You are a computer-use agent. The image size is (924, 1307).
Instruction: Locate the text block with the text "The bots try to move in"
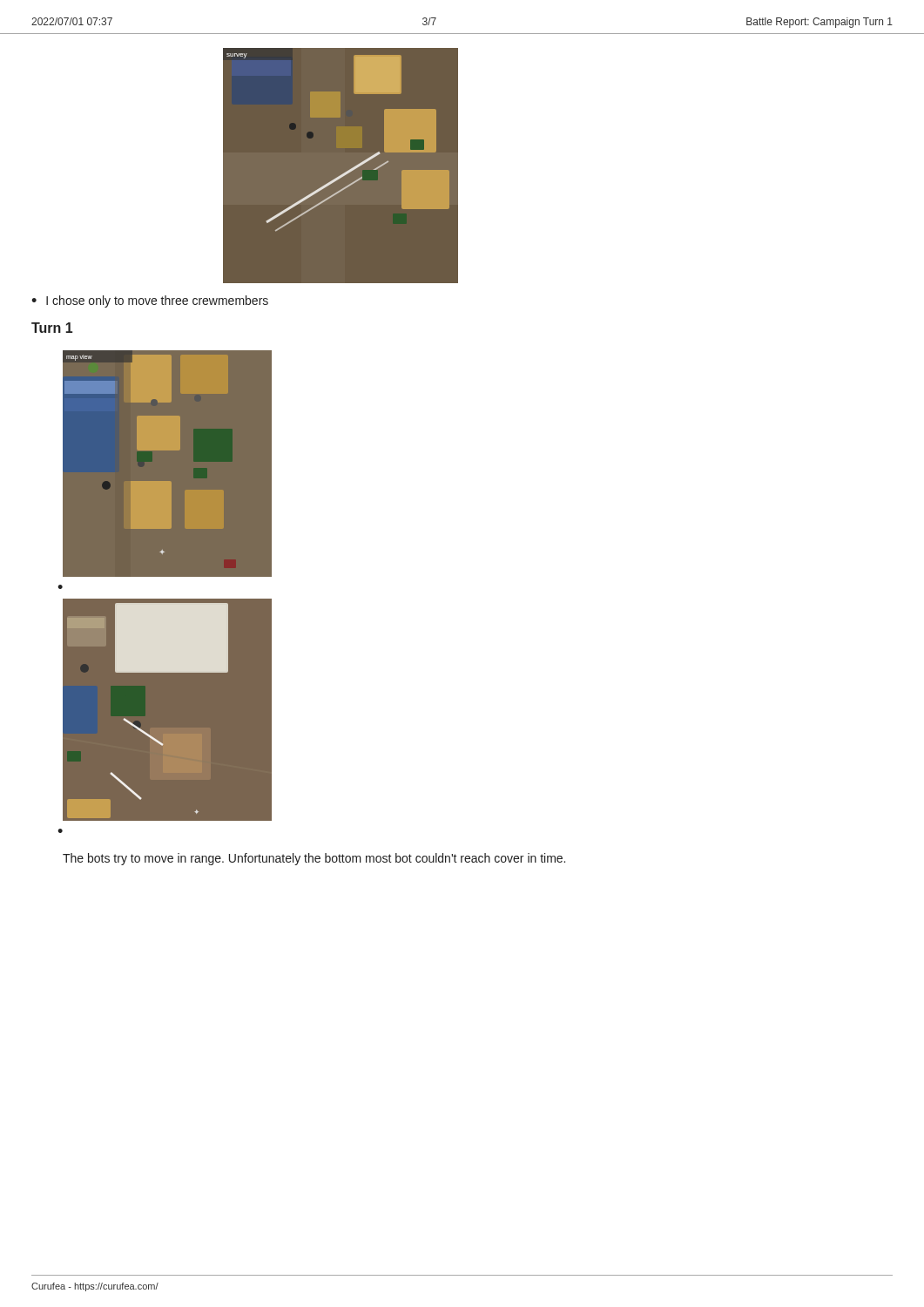point(315,858)
